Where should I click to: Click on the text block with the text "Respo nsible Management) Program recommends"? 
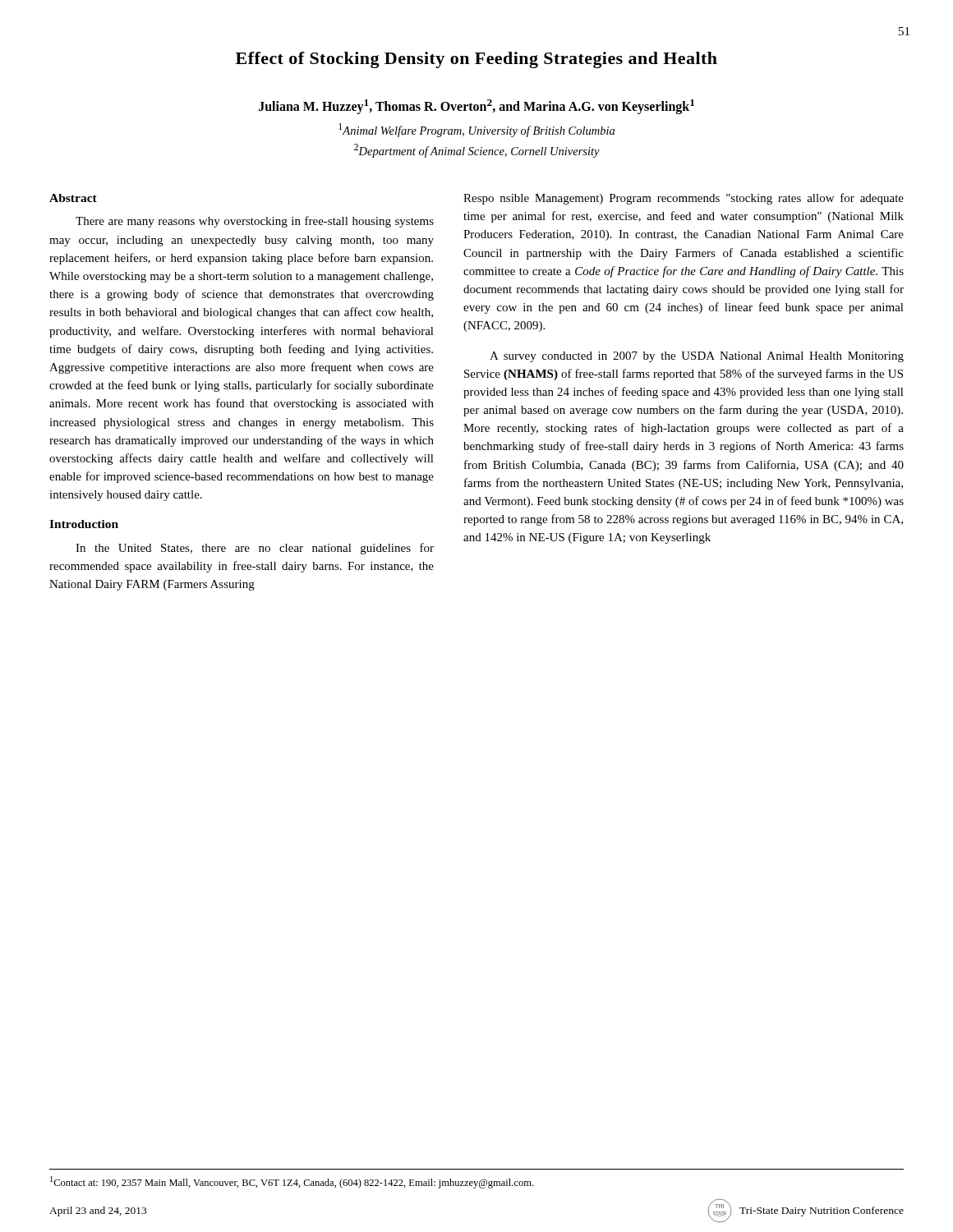click(684, 262)
